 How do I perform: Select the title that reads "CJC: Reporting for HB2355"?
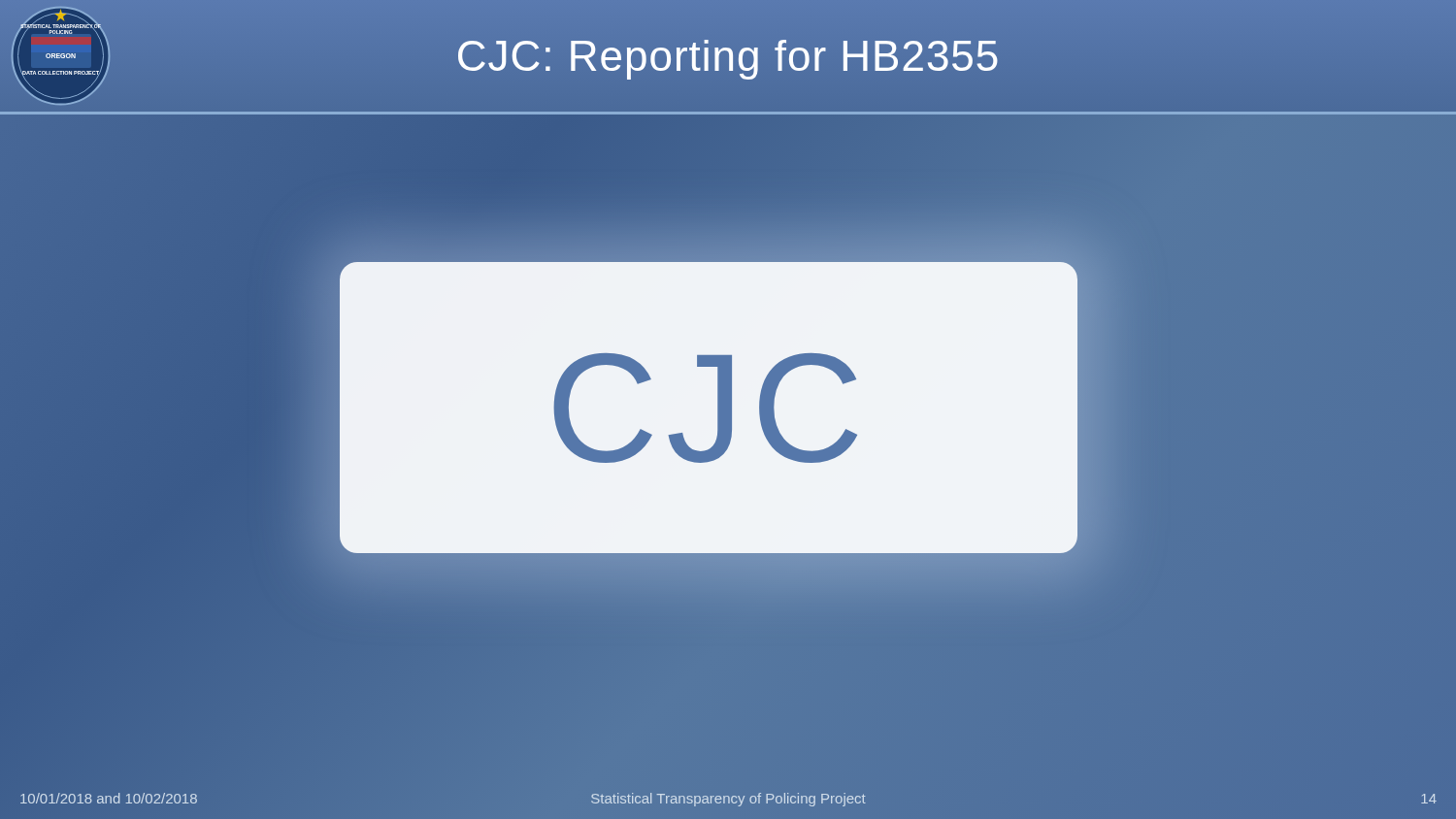pos(728,56)
